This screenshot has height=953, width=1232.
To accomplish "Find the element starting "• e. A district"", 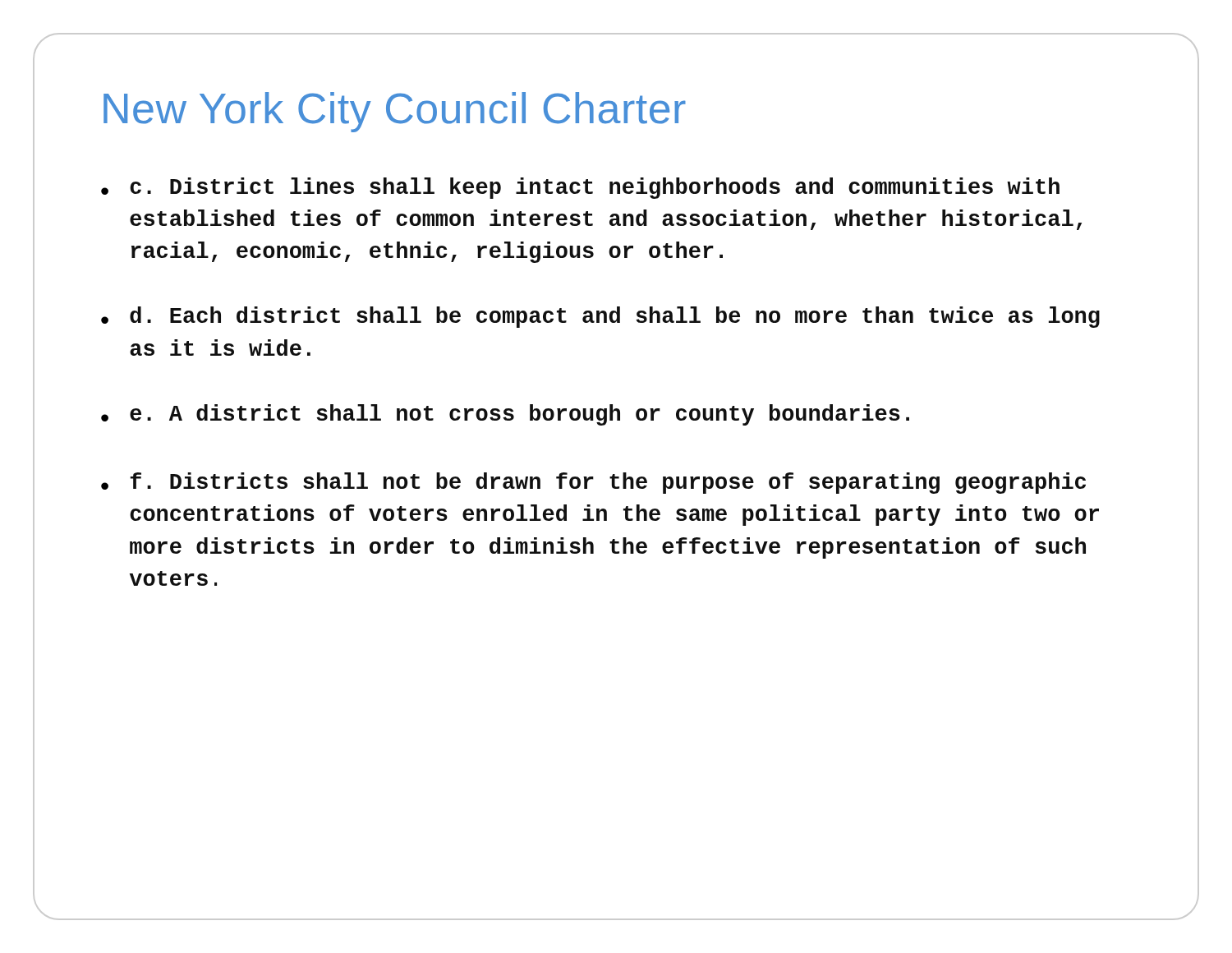I will (x=507, y=417).
